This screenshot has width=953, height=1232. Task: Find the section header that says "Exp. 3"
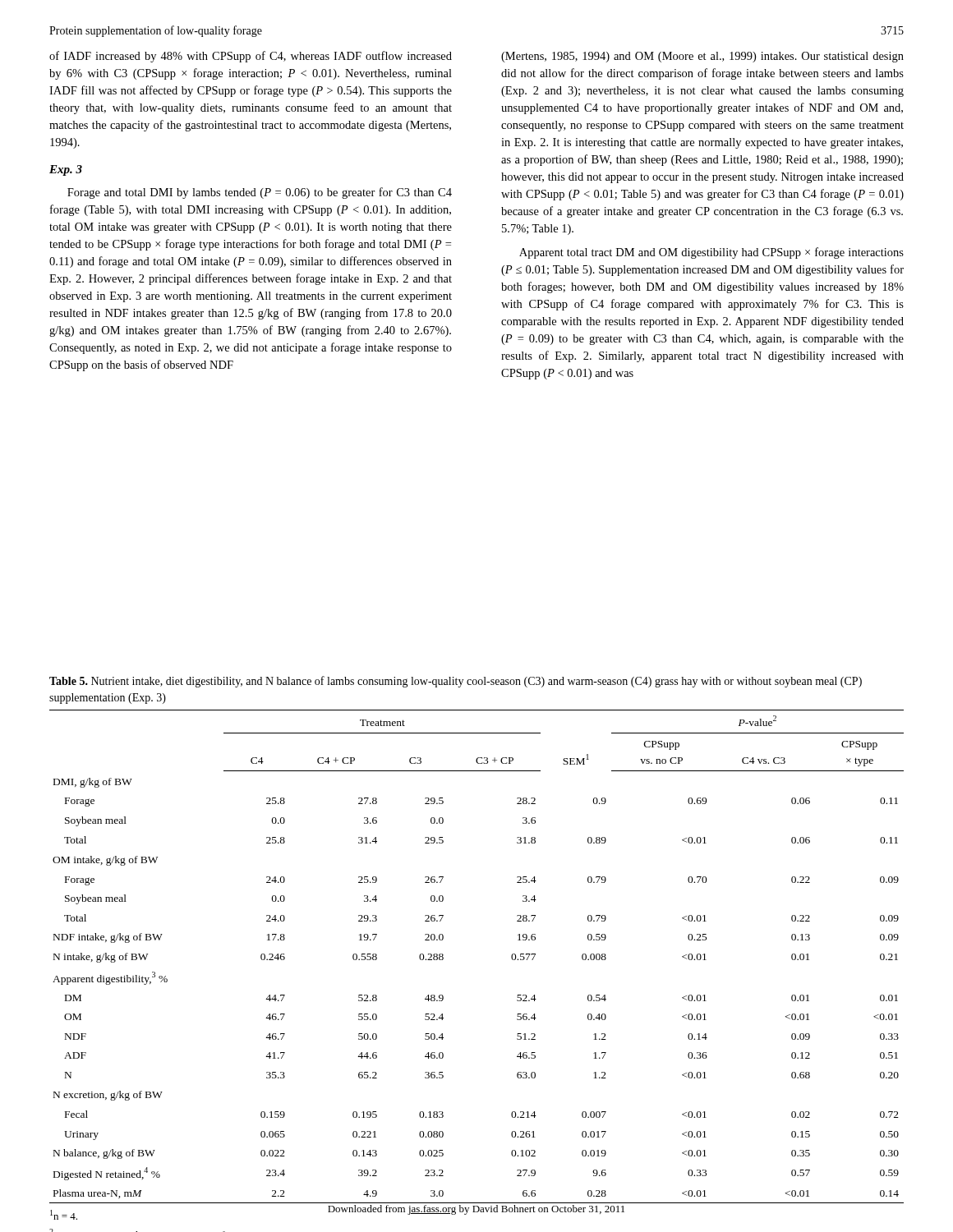pos(66,169)
